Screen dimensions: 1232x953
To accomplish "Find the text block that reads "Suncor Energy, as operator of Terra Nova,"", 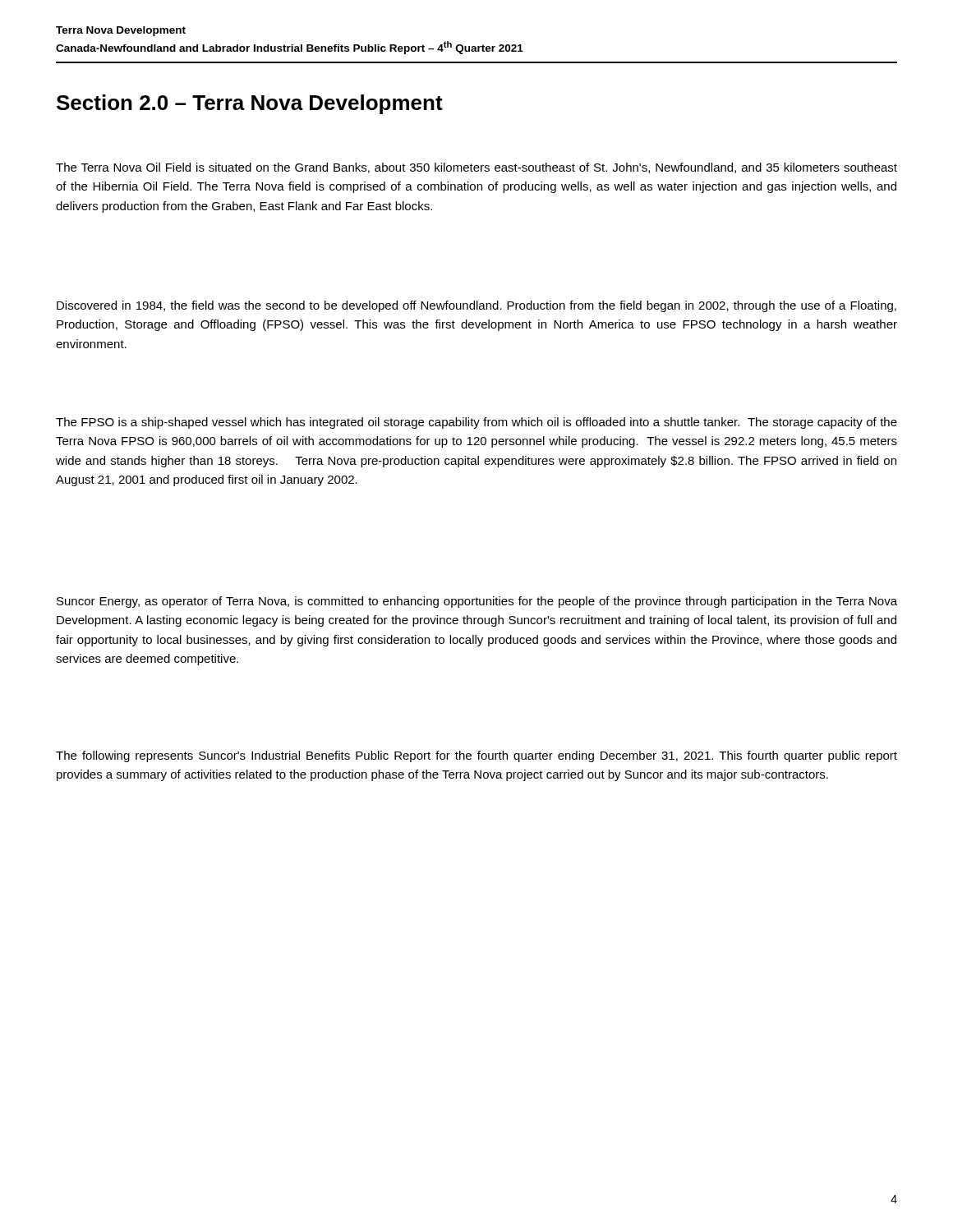I will click(x=476, y=629).
